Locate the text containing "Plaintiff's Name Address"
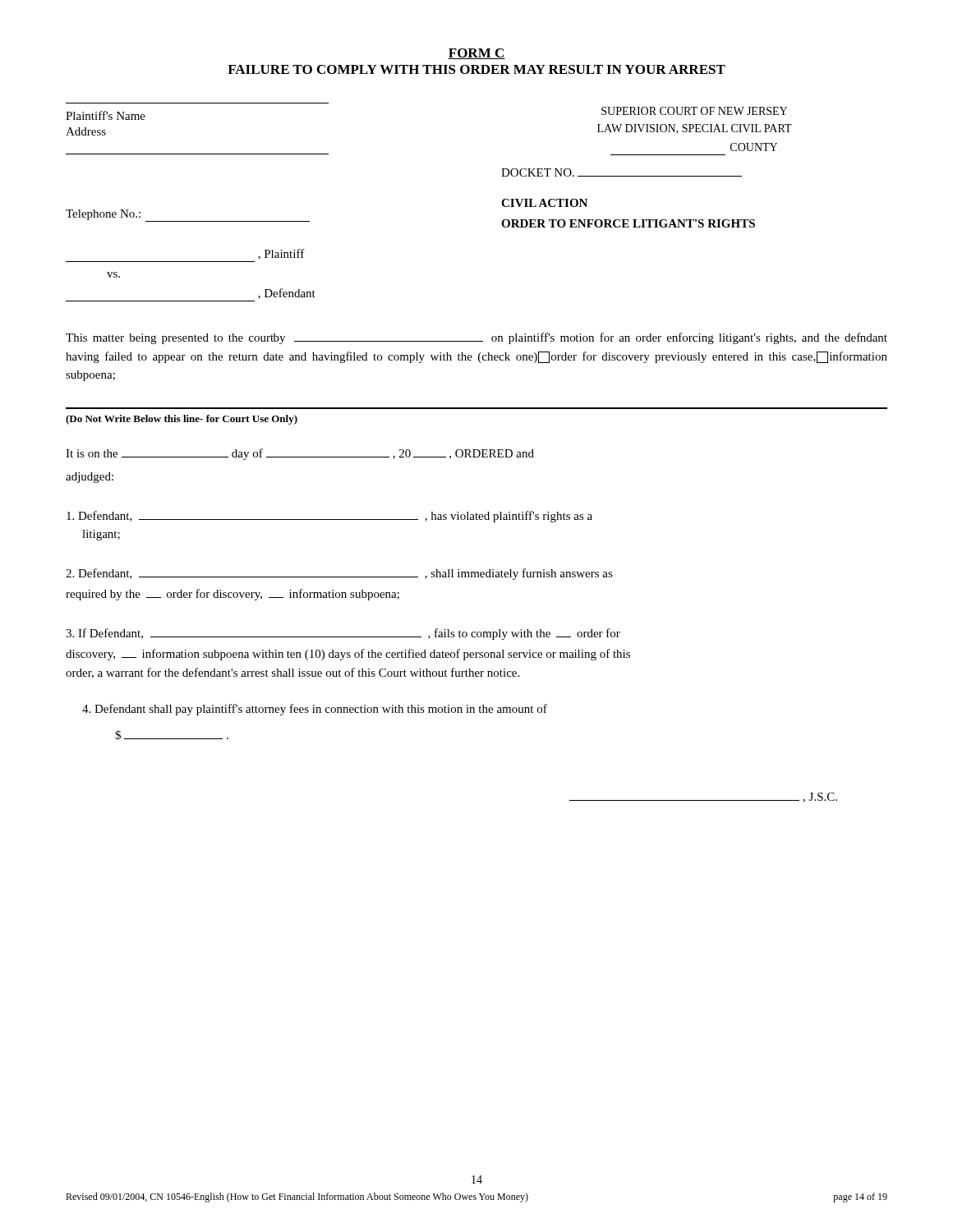 106,115
